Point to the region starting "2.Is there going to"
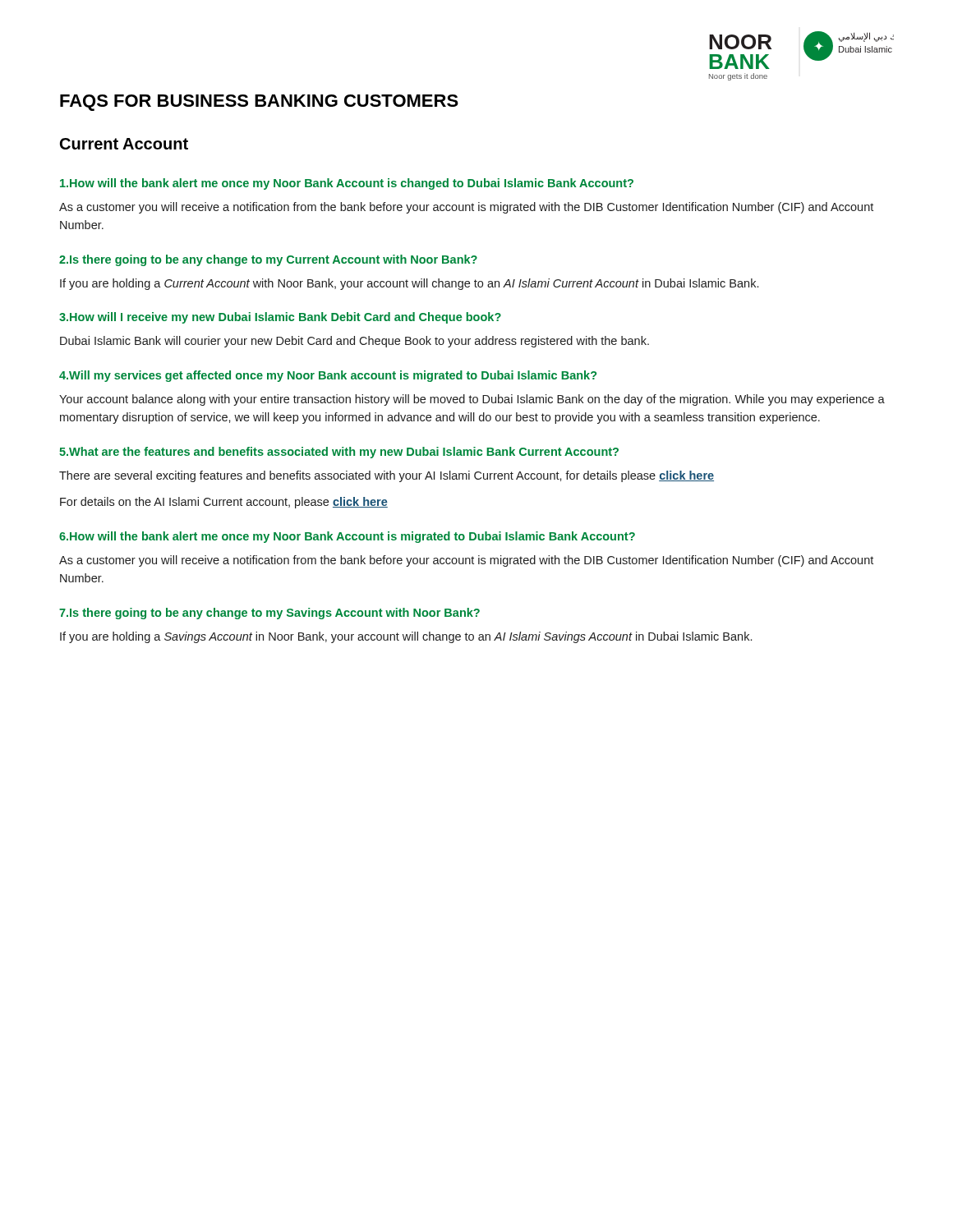This screenshot has height=1232, width=953. click(x=268, y=260)
